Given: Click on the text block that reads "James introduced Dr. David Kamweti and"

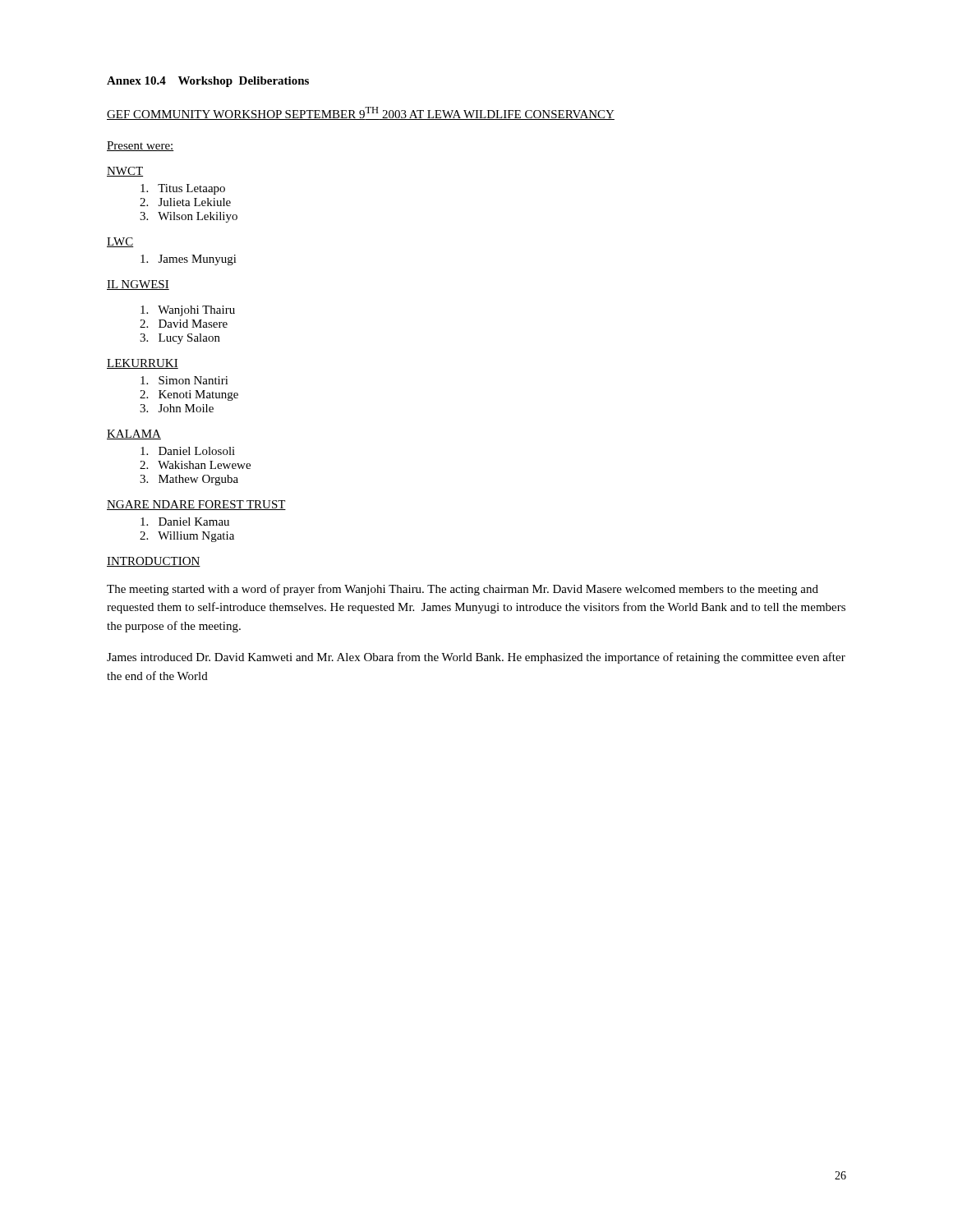Looking at the screenshot, I should [x=476, y=666].
